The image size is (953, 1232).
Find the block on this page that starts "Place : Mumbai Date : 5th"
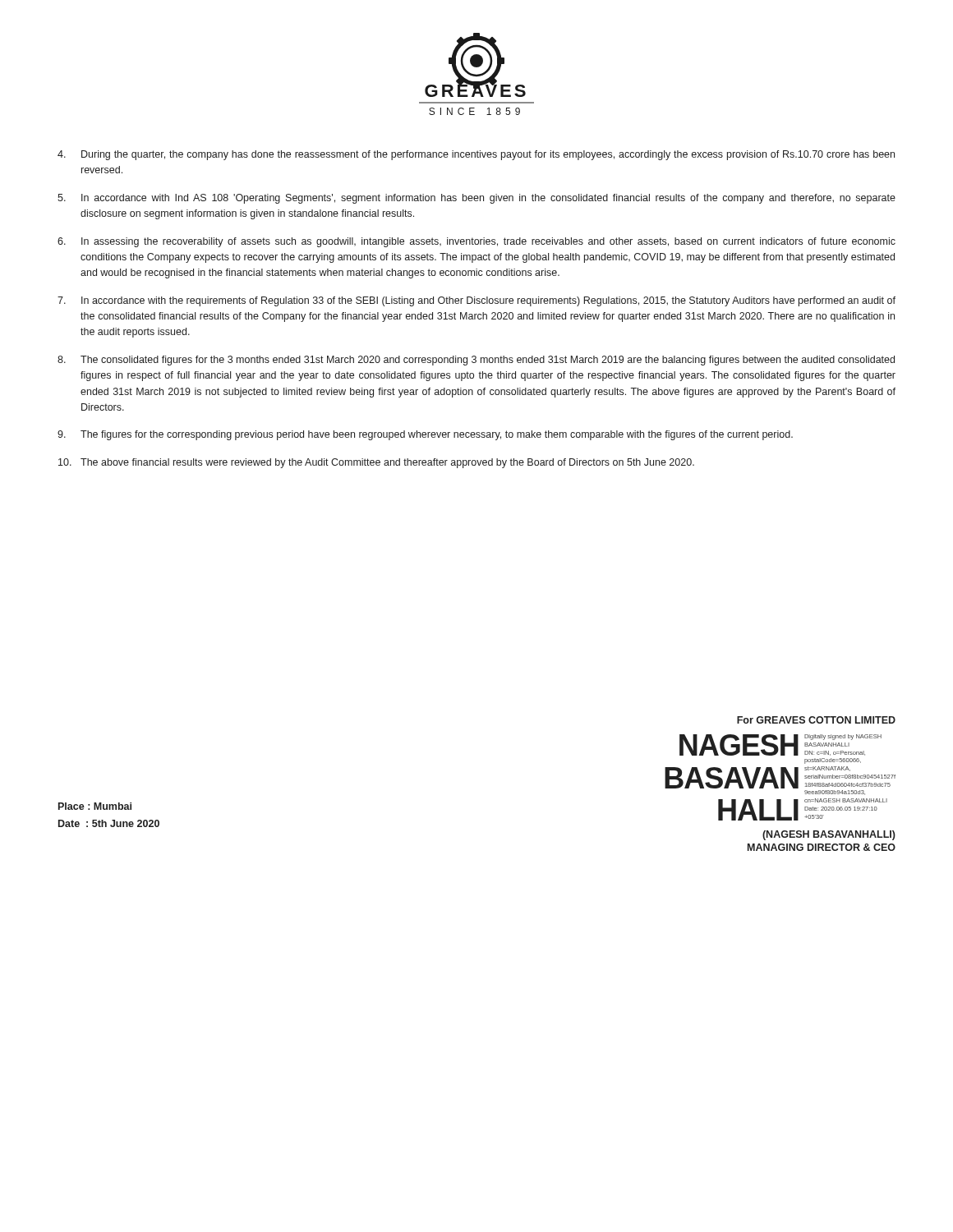point(109,815)
